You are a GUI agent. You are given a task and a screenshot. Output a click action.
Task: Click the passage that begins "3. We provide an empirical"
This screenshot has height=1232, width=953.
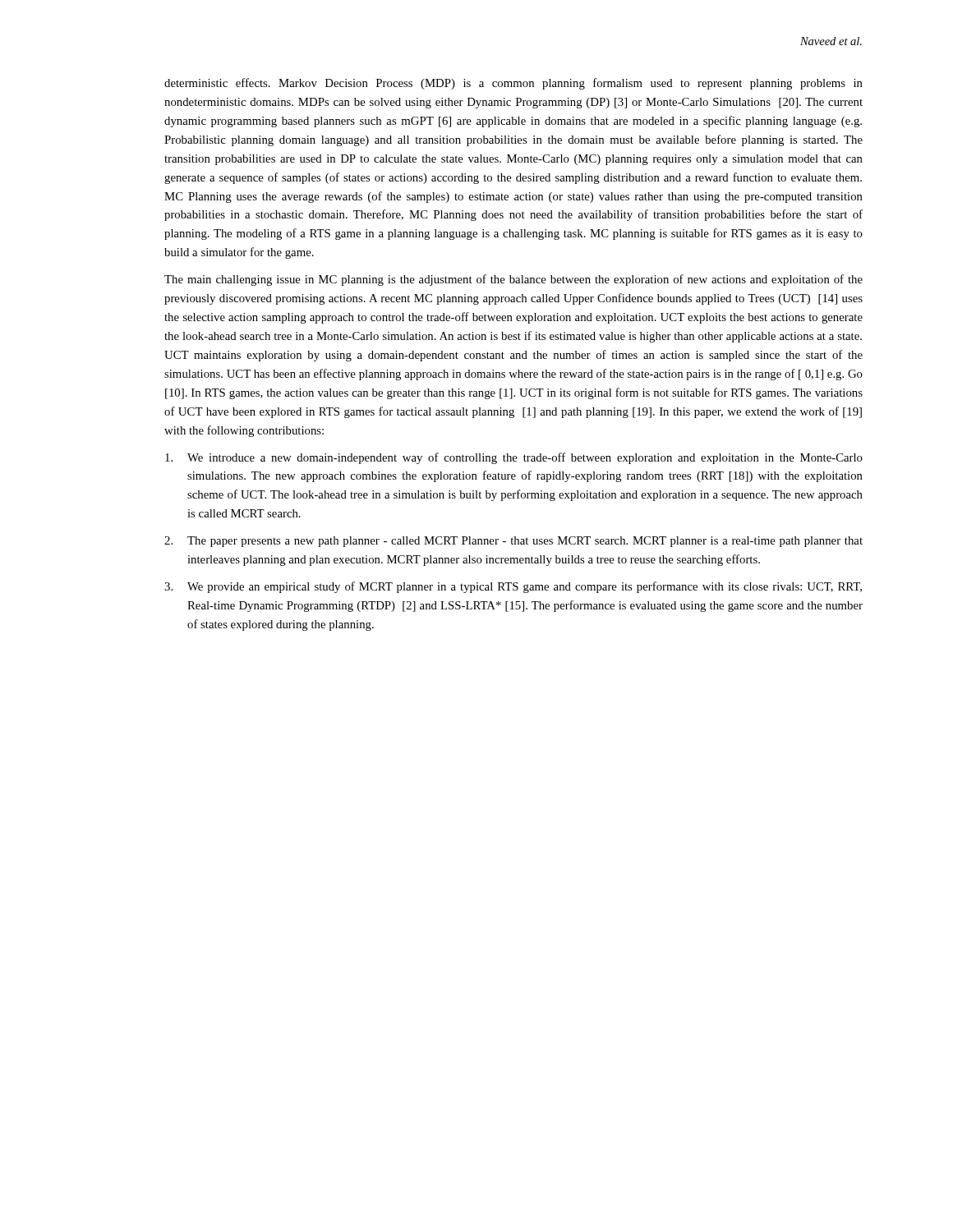(x=513, y=606)
